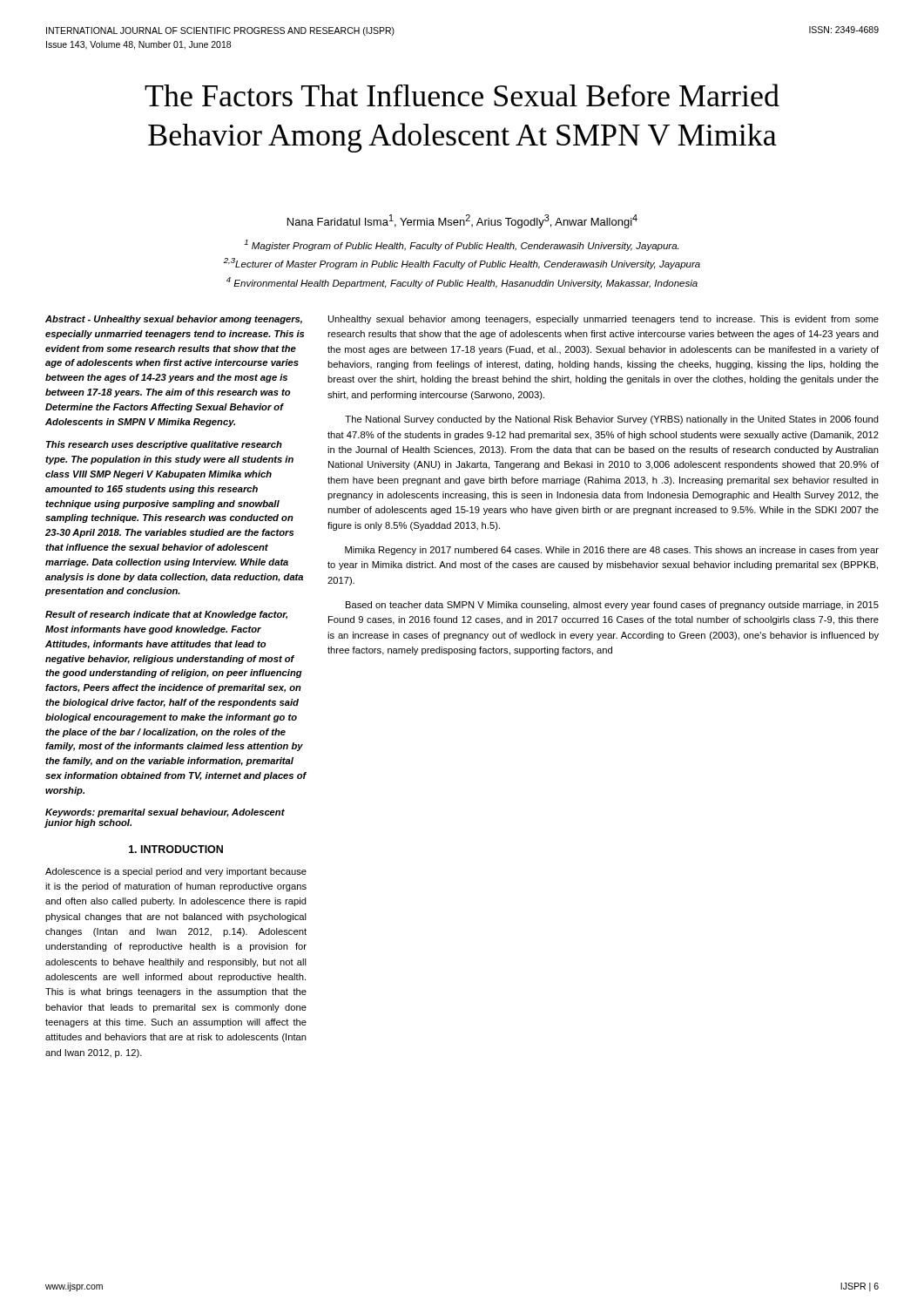Viewport: 924px width, 1307px height.
Task: Where is the passage that starts "Nana Faridatul Isma1, Yermia Msen2,"?
Action: pyautogui.click(x=462, y=252)
